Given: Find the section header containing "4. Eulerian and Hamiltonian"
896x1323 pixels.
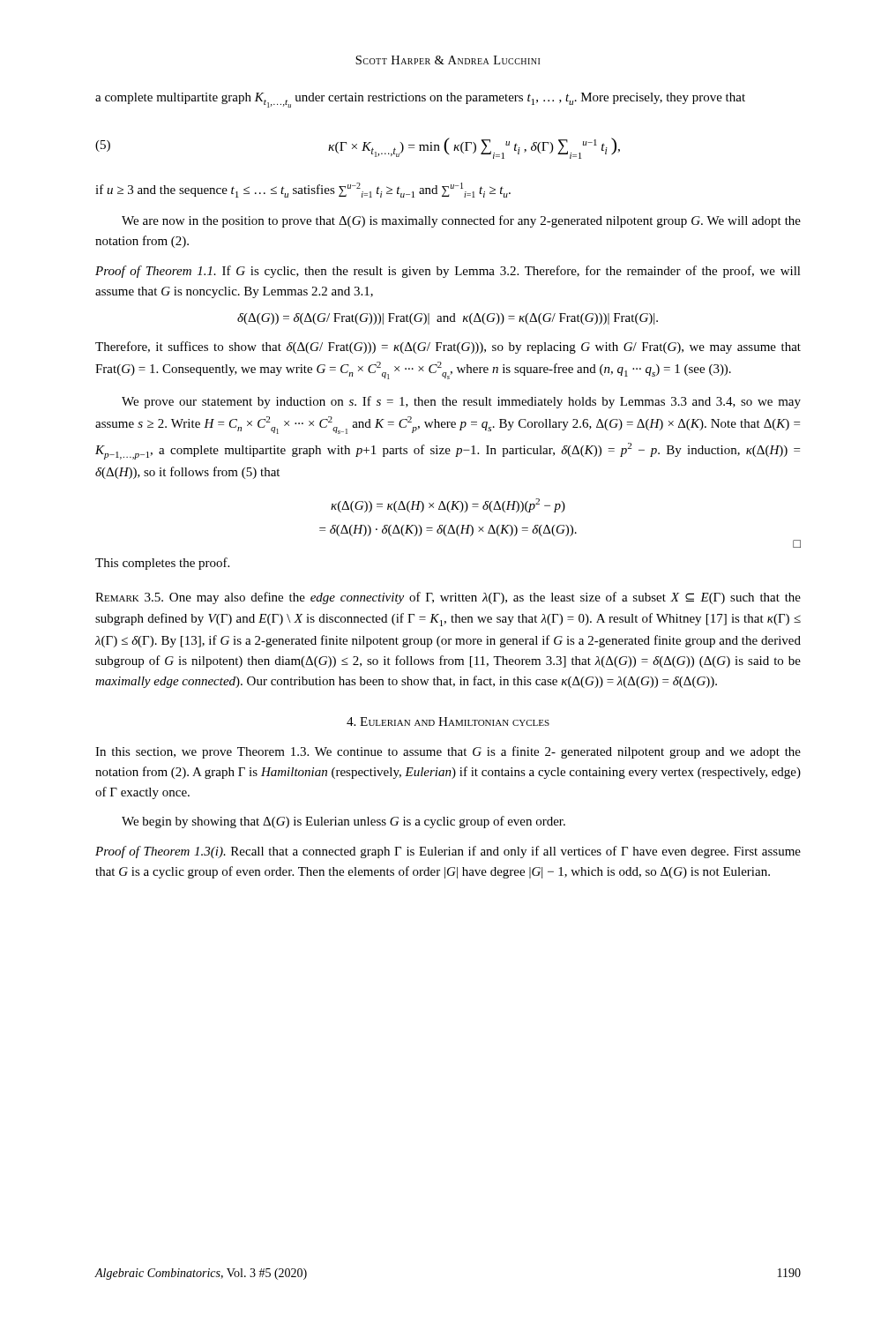Looking at the screenshot, I should pos(448,721).
